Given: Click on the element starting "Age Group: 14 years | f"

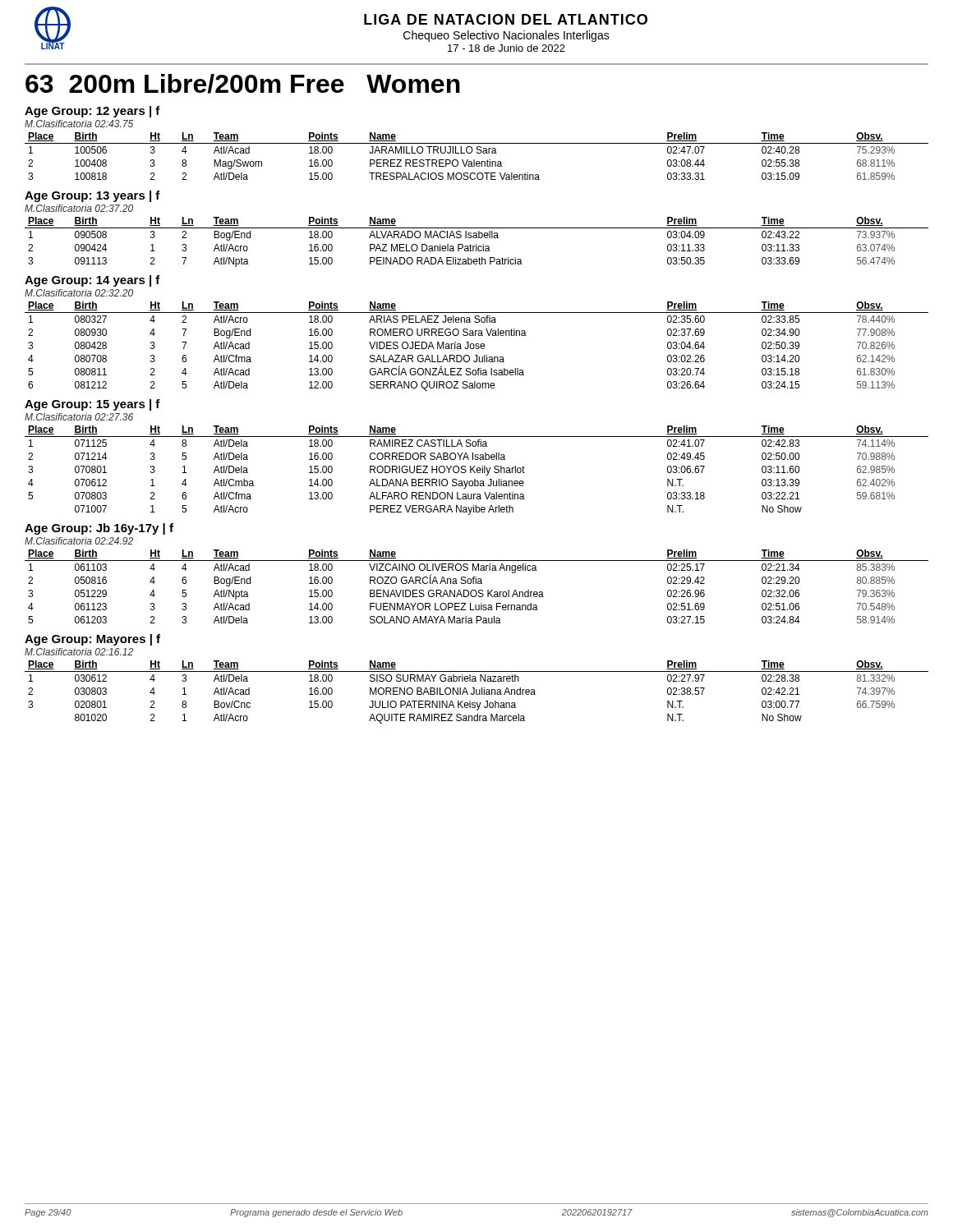Looking at the screenshot, I should point(92,286).
